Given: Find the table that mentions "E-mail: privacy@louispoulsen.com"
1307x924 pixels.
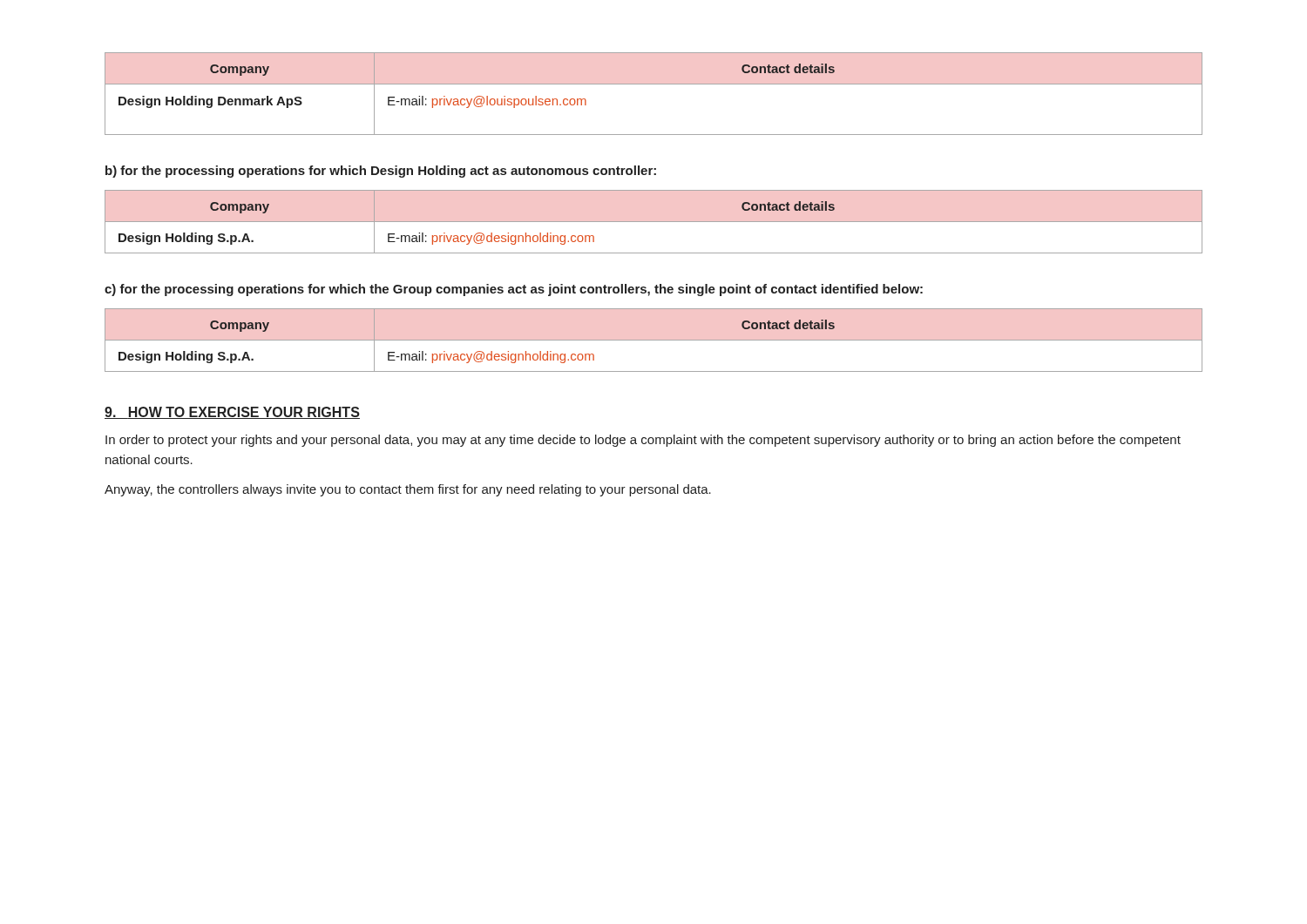Looking at the screenshot, I should point(654,94).
